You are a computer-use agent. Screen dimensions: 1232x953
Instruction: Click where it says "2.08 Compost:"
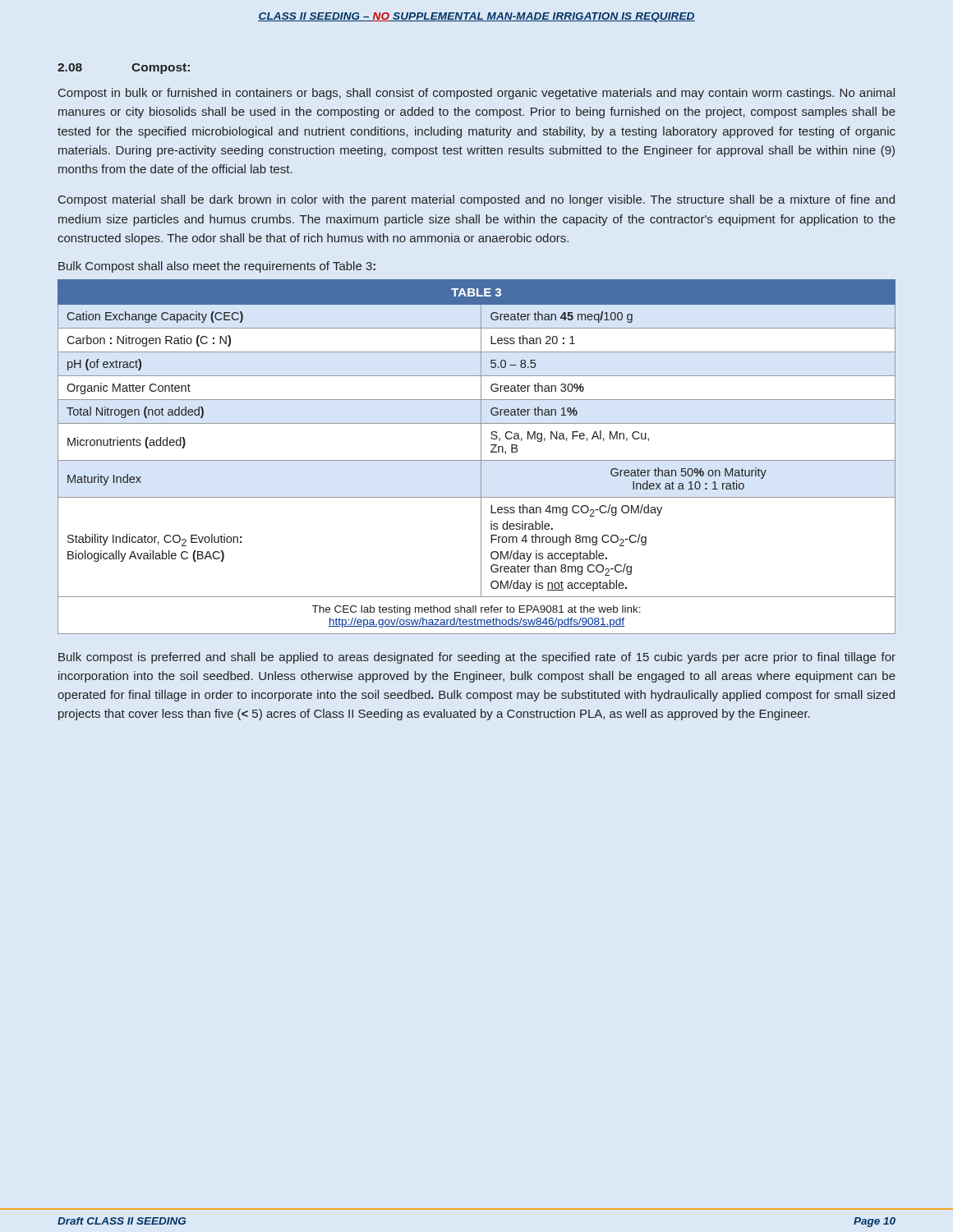(x=124, y=67)
